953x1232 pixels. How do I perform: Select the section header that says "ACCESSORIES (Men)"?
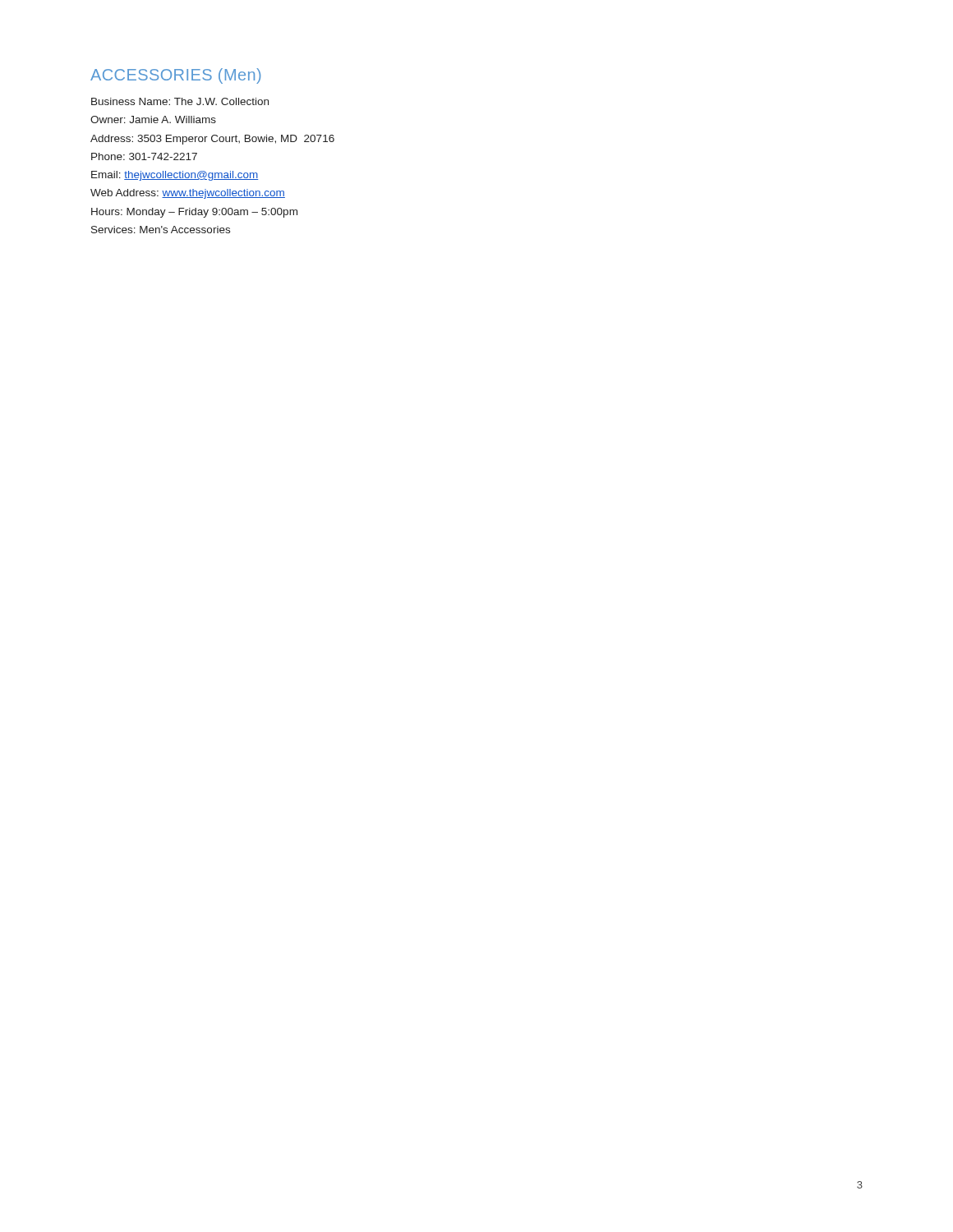[x=176, y=75]
